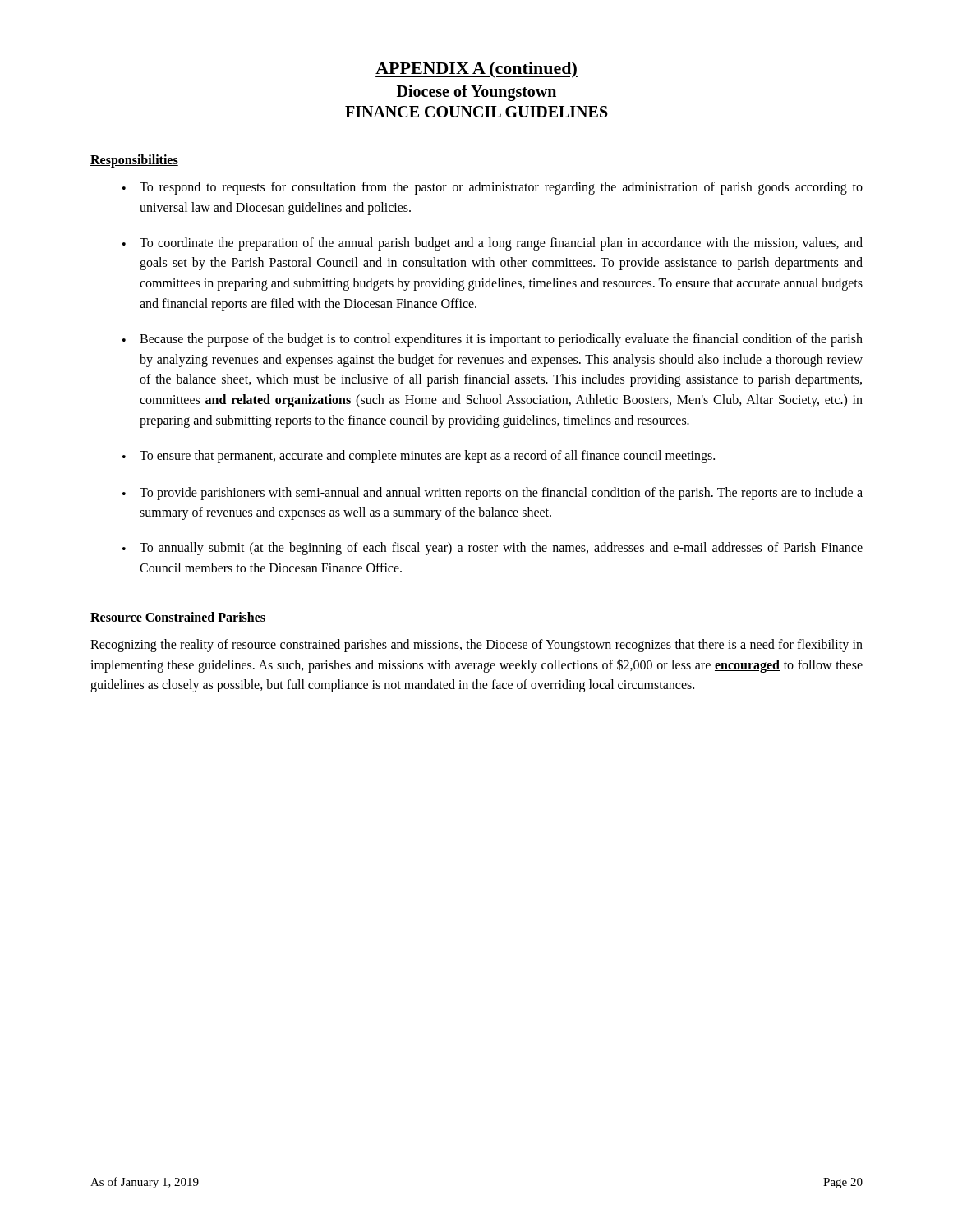953x1232 pixels.
Task: Find the block on this page that starts "• To respond to requests"
Action: (492, 198)
